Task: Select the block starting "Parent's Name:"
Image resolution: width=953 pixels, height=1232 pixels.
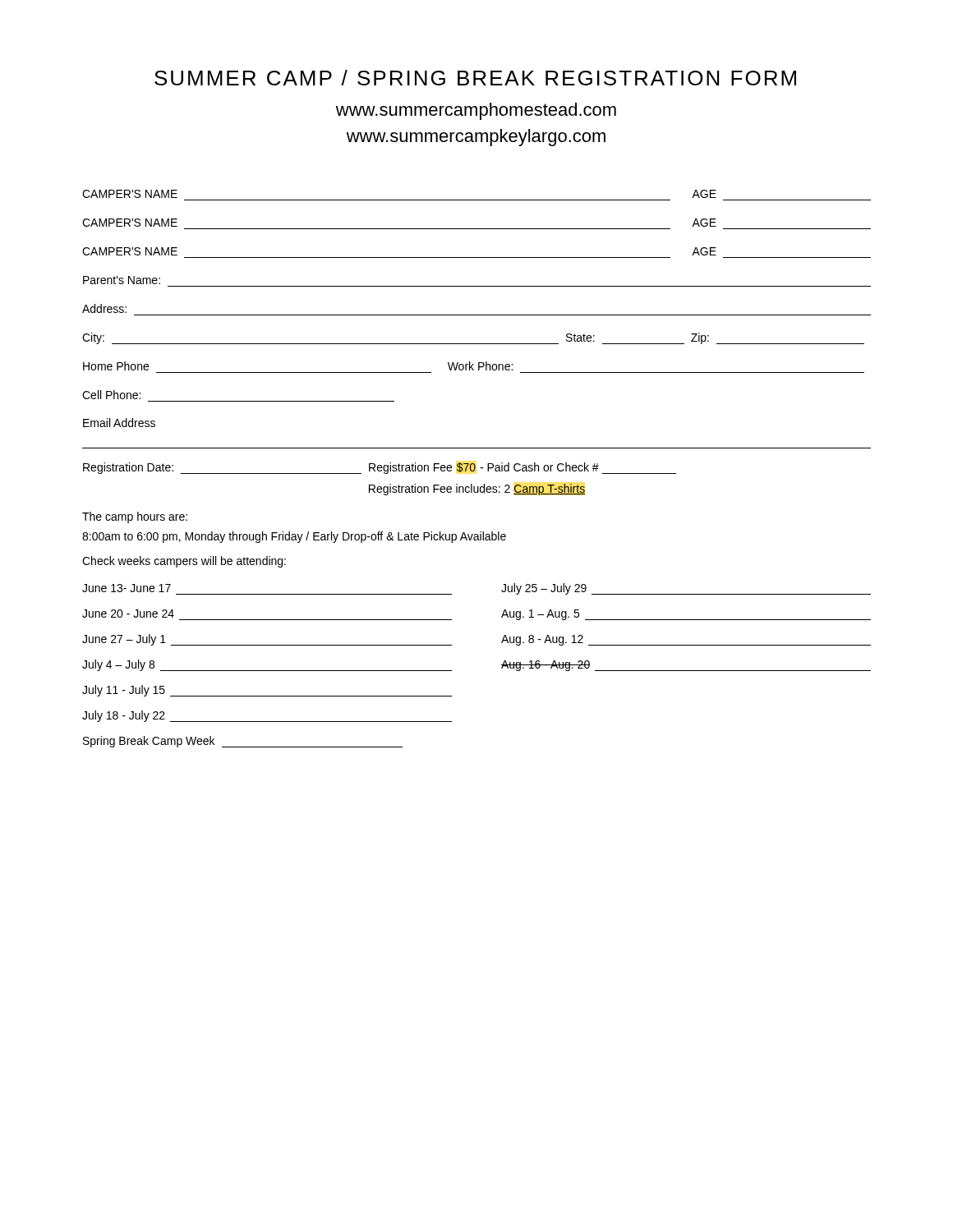Action: pos(476,280)
